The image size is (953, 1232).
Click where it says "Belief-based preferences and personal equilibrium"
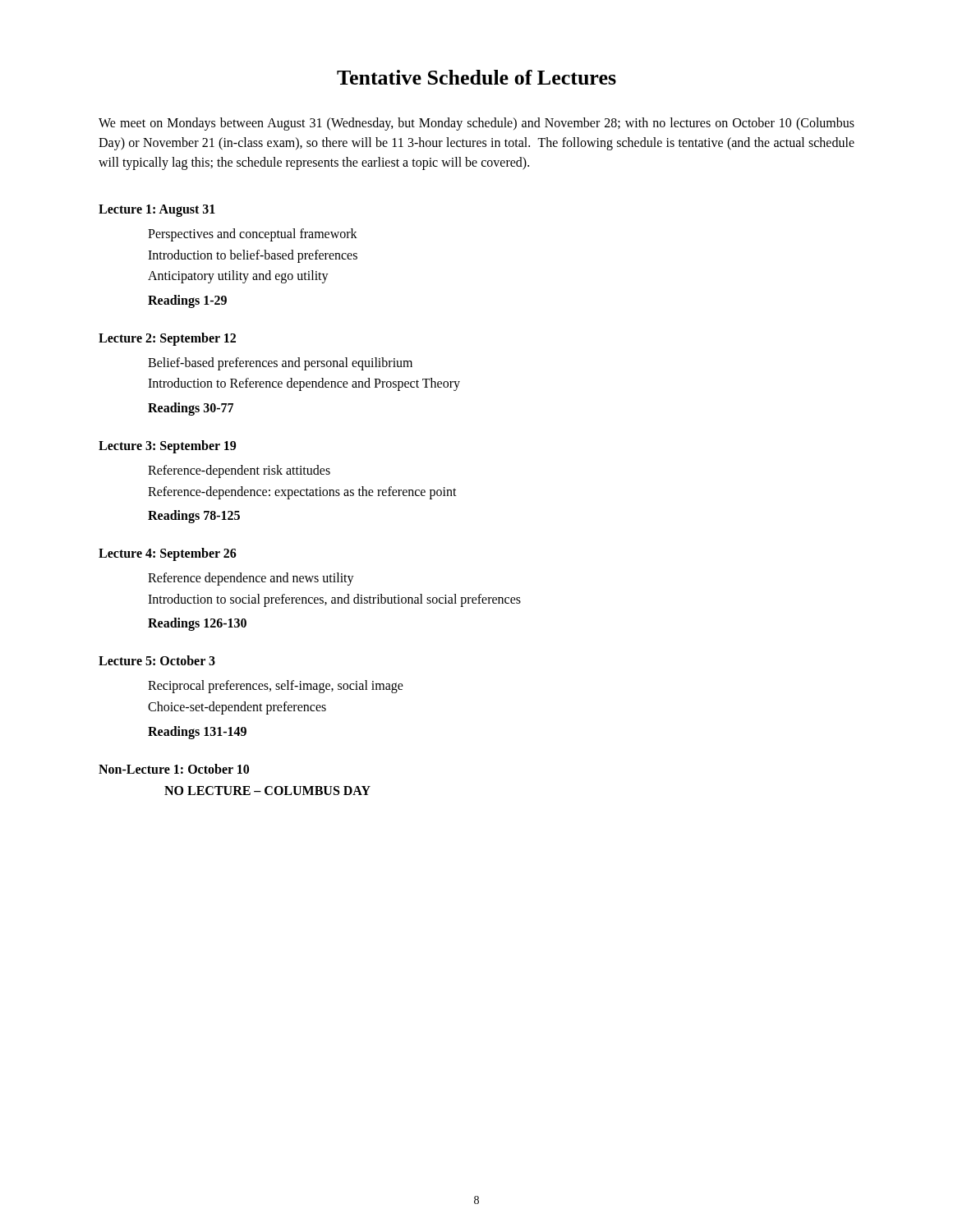pos(280,362)
